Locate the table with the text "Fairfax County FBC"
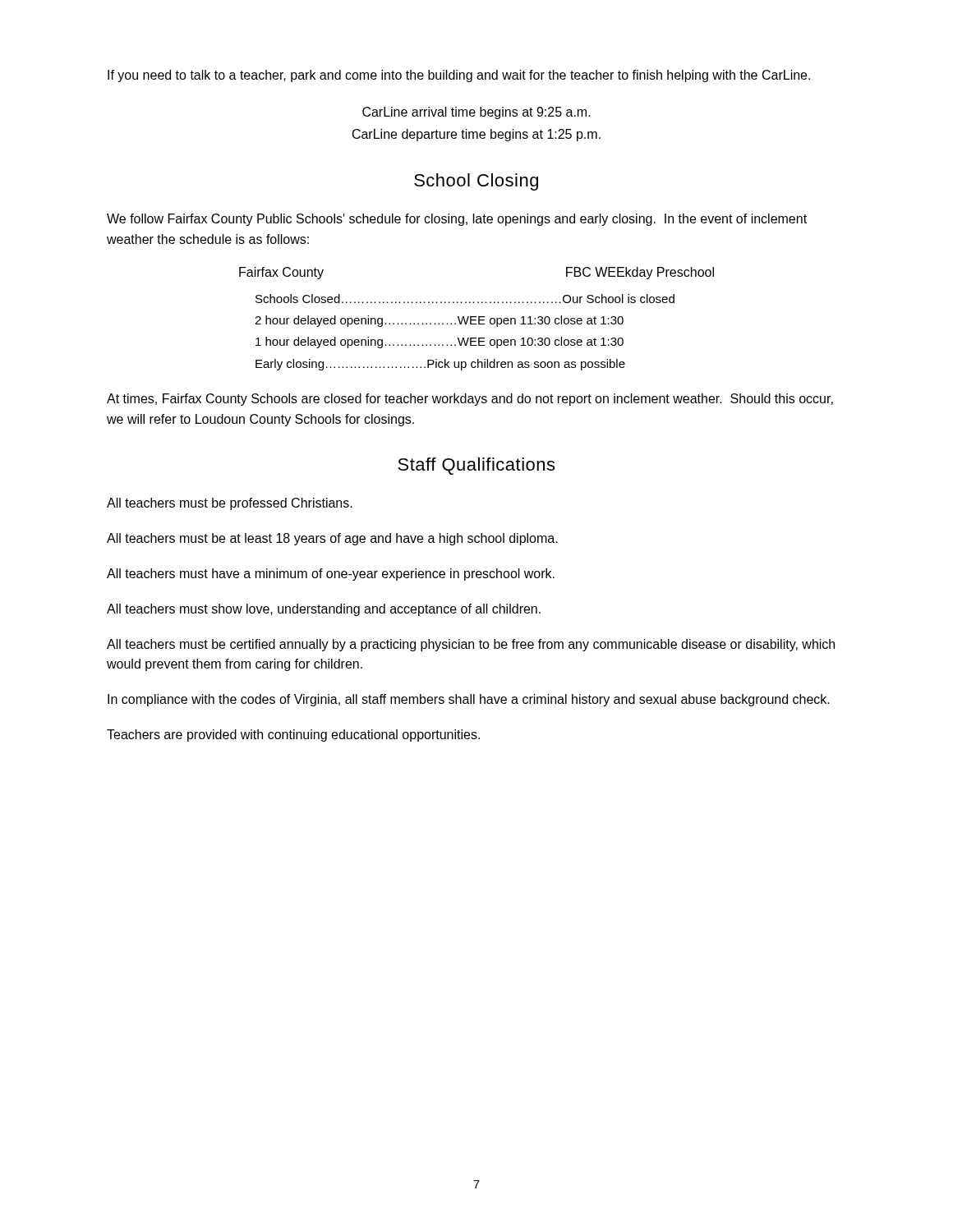The image size is (953, 1232). tap(476, 320)
